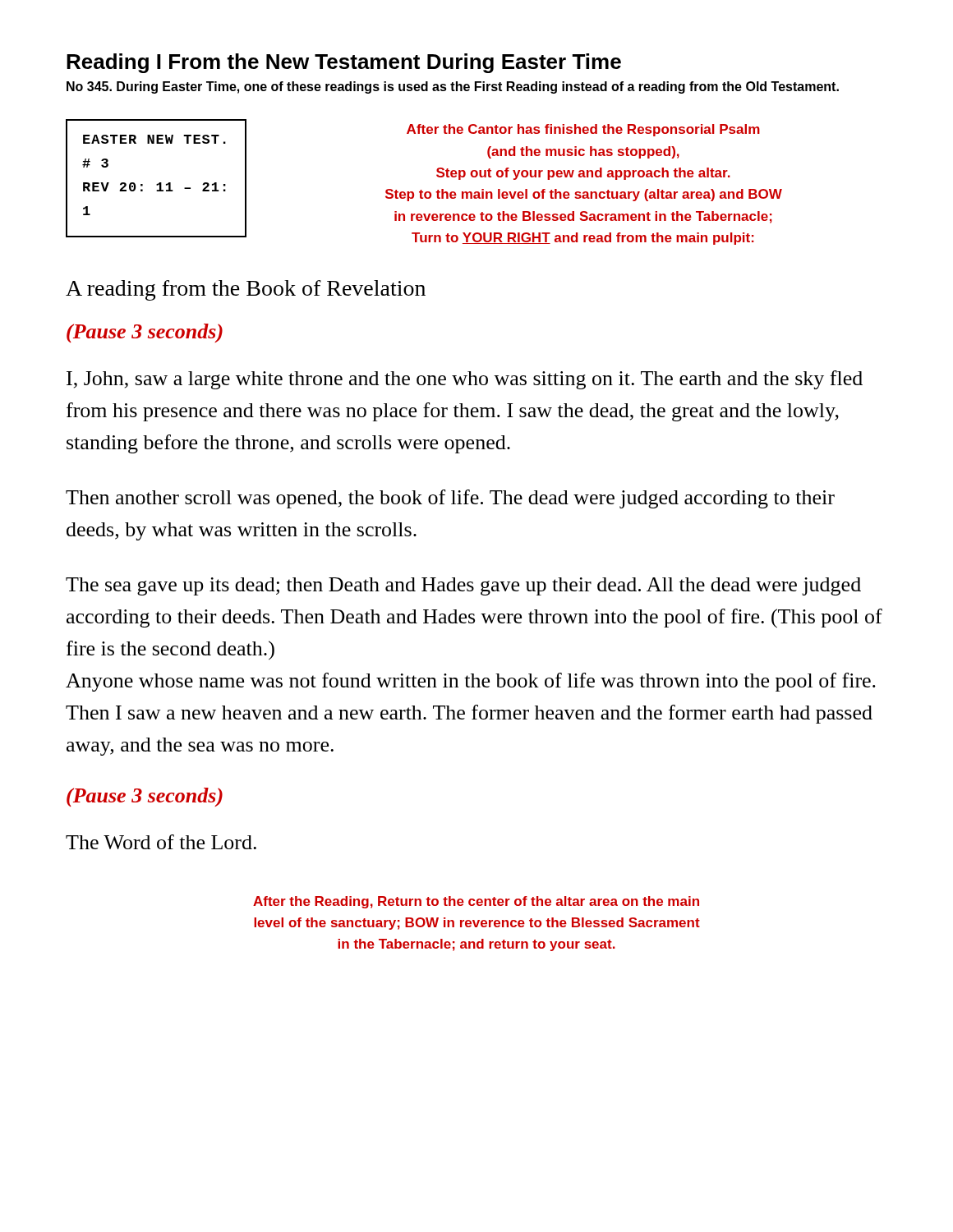Select the text block that says "EASTER NEW TEST."
The width and height of the screenshot is (953, 1232).
(x=156, y=176)
